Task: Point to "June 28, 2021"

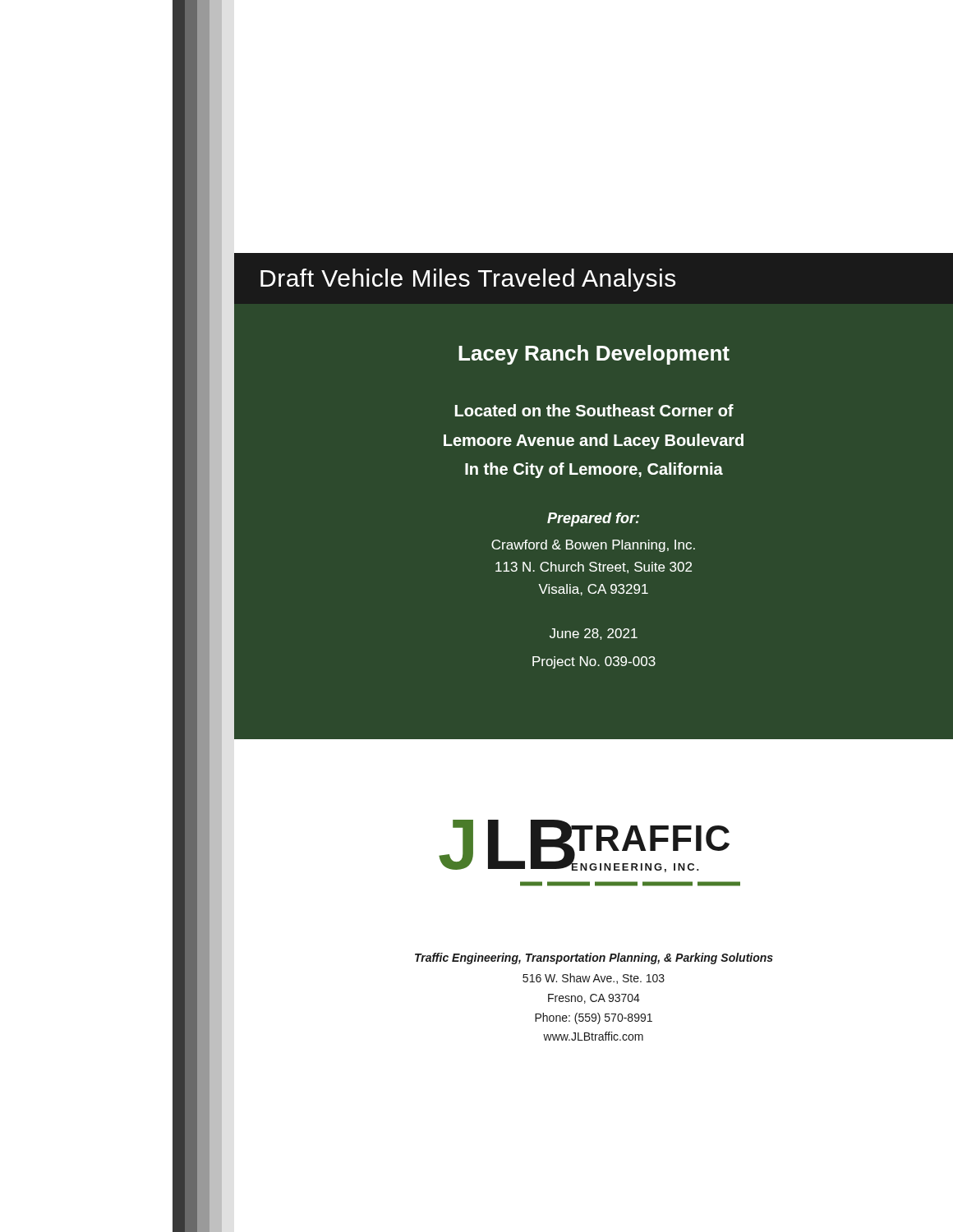Action: pyautogui.click(x=594, y=634)
